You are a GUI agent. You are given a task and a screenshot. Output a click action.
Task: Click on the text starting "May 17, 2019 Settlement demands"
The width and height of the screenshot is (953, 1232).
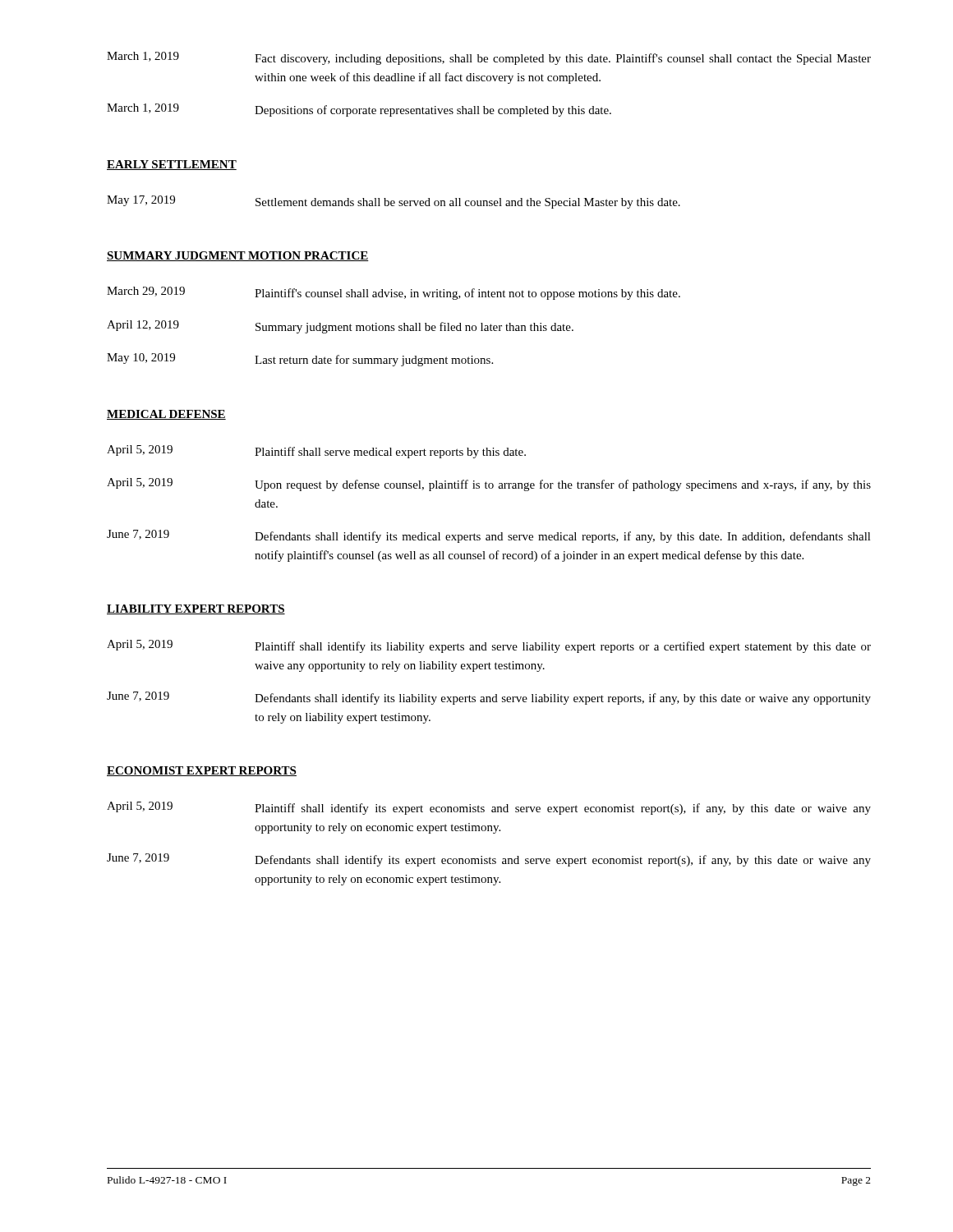[489, 202]
